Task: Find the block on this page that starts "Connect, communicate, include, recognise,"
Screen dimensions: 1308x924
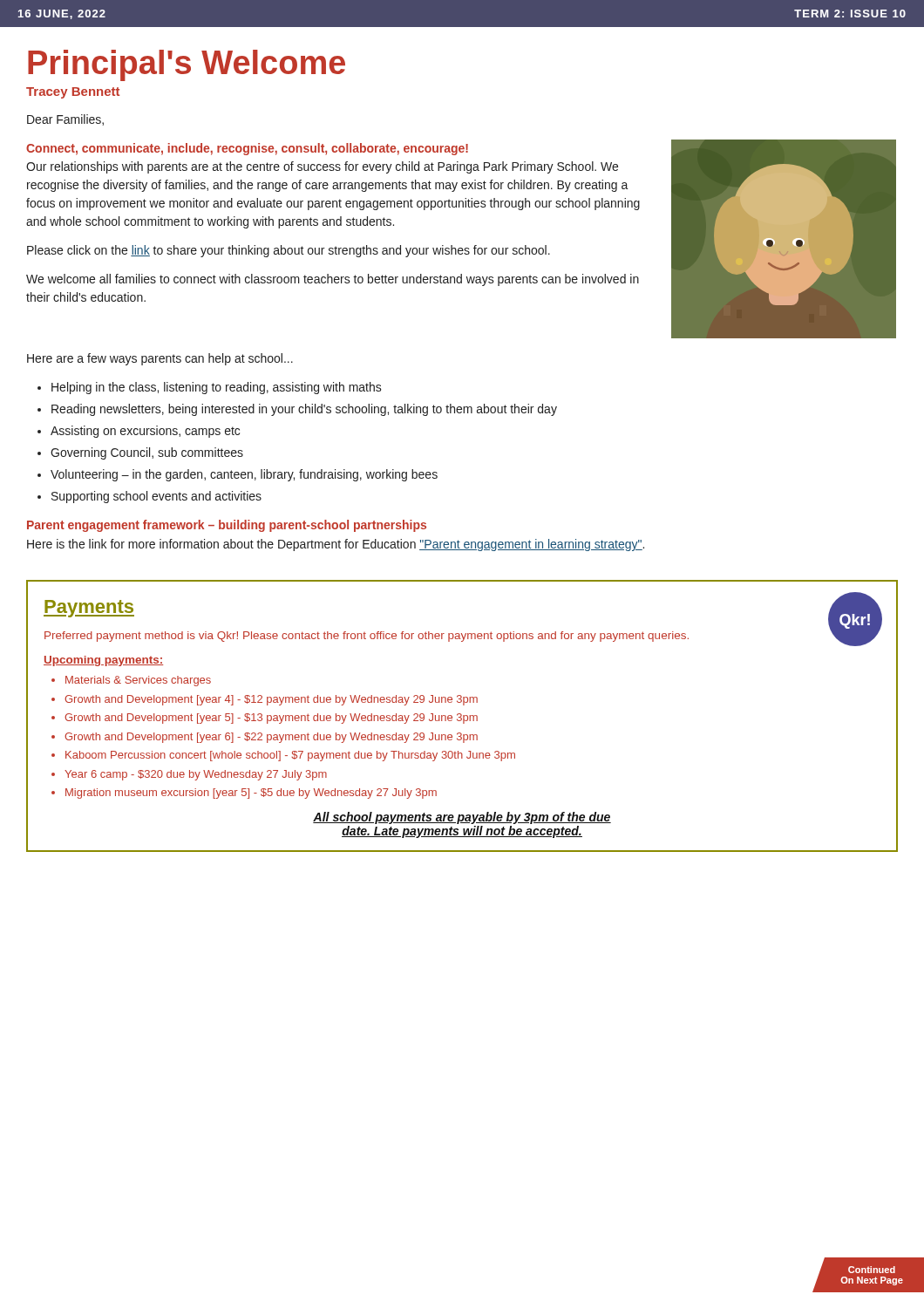Action: (x=340, y=223)
